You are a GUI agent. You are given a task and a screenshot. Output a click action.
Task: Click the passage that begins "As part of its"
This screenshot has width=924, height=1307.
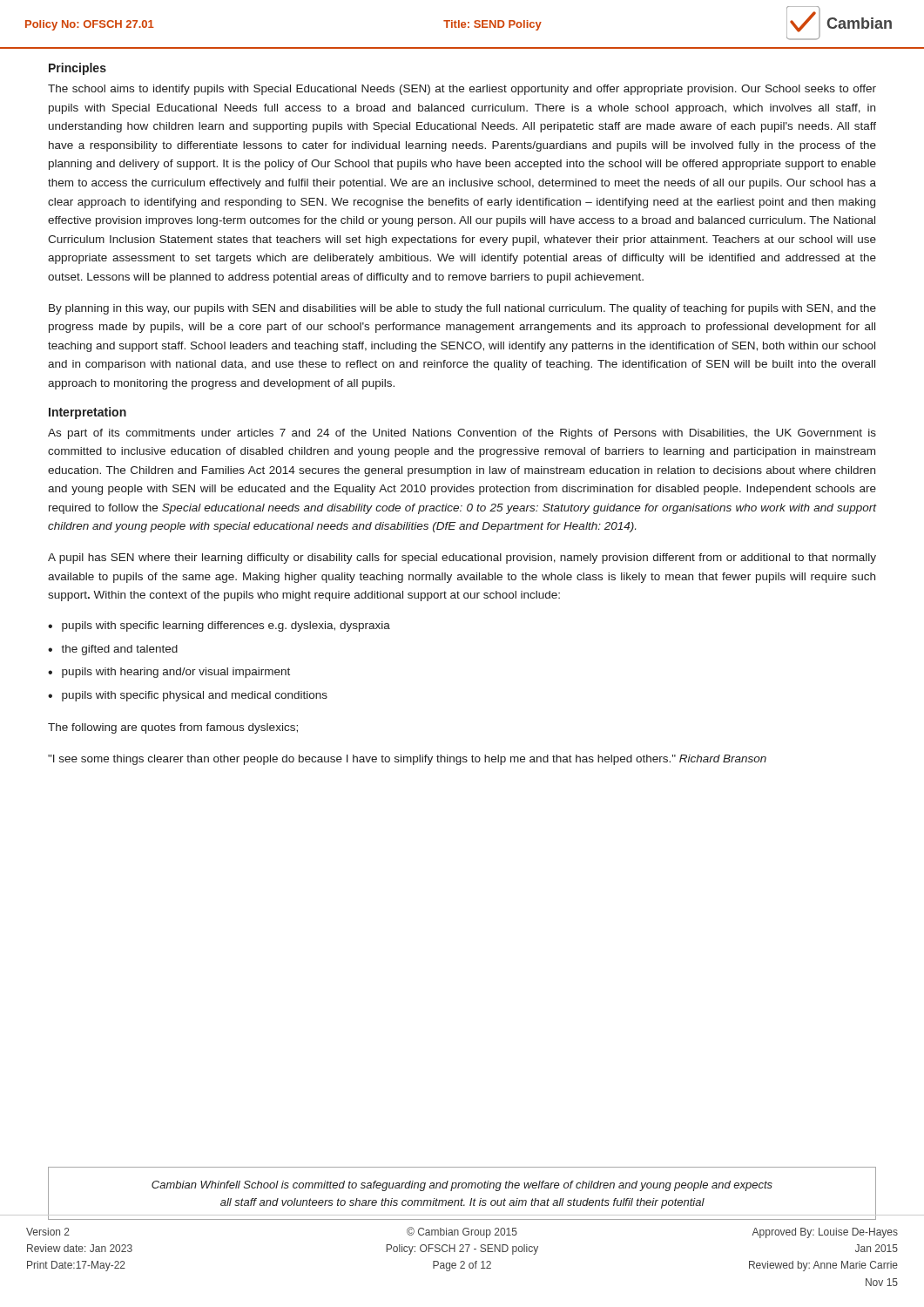(x=462, y=479)
